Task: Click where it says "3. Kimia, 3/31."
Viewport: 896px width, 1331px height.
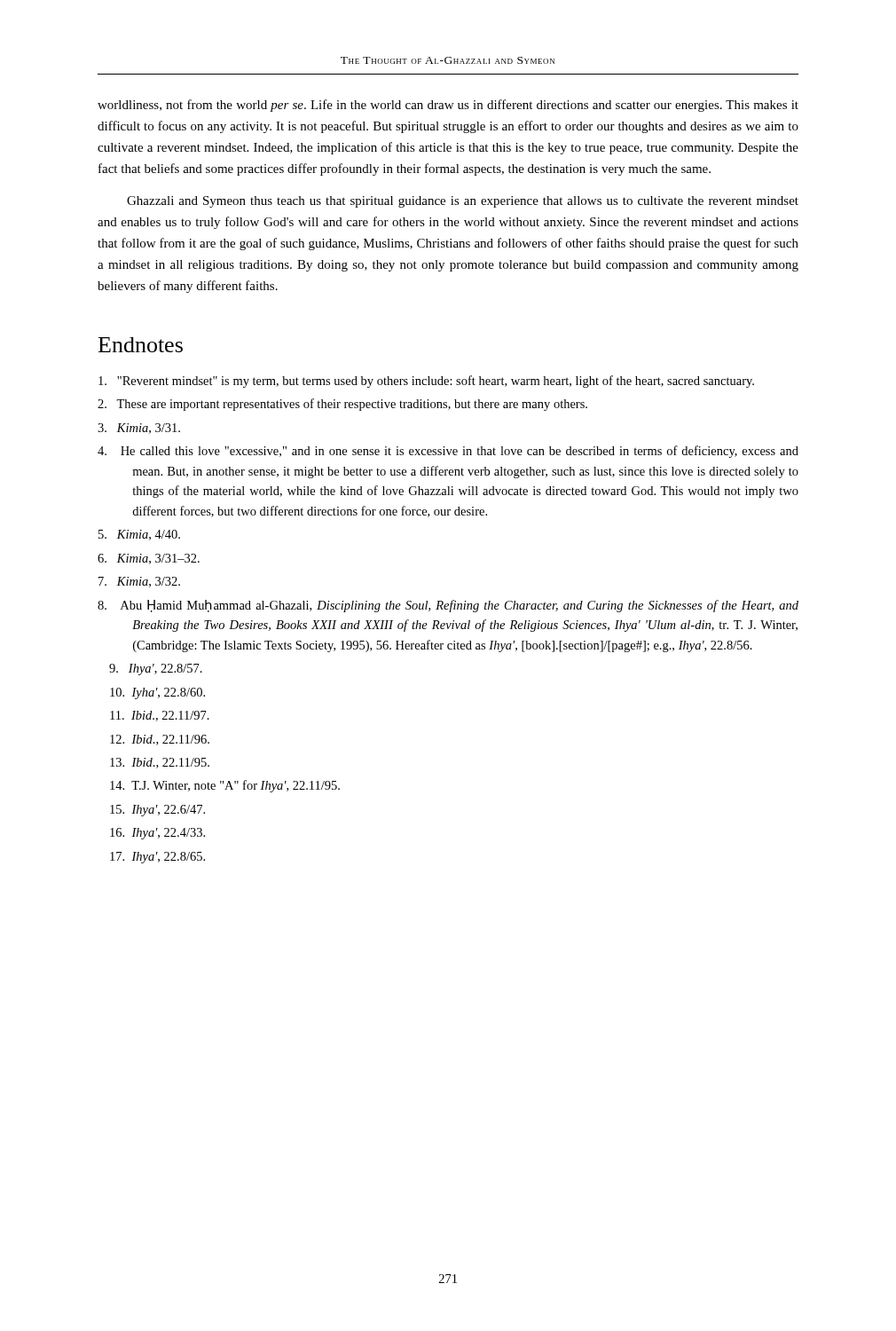Action: [x=157, y=428]
